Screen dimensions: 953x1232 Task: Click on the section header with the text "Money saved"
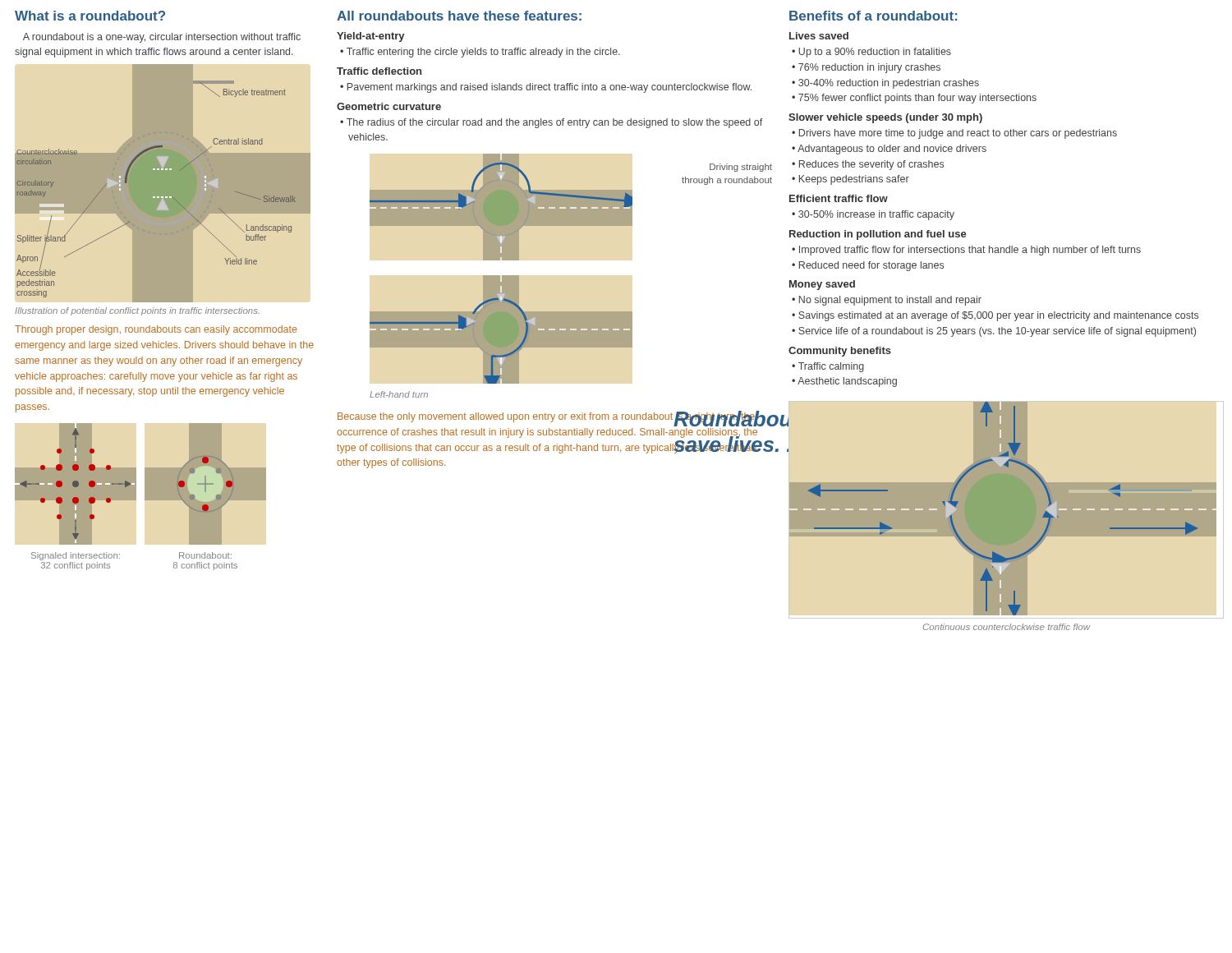(x=822, y=285)
